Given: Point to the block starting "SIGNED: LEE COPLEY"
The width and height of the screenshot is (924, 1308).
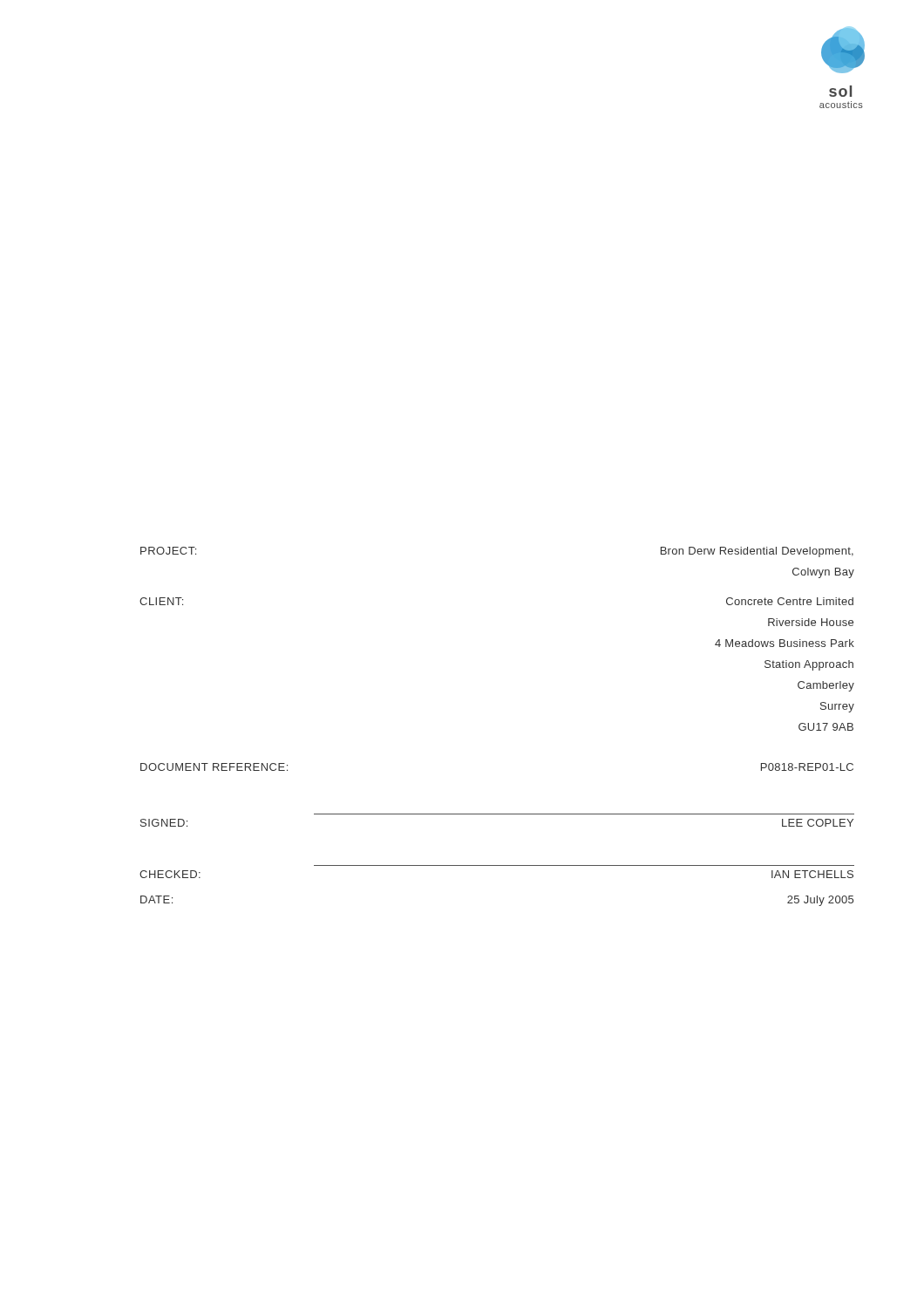Looking at the screenshot, I should tap(497, 815).
